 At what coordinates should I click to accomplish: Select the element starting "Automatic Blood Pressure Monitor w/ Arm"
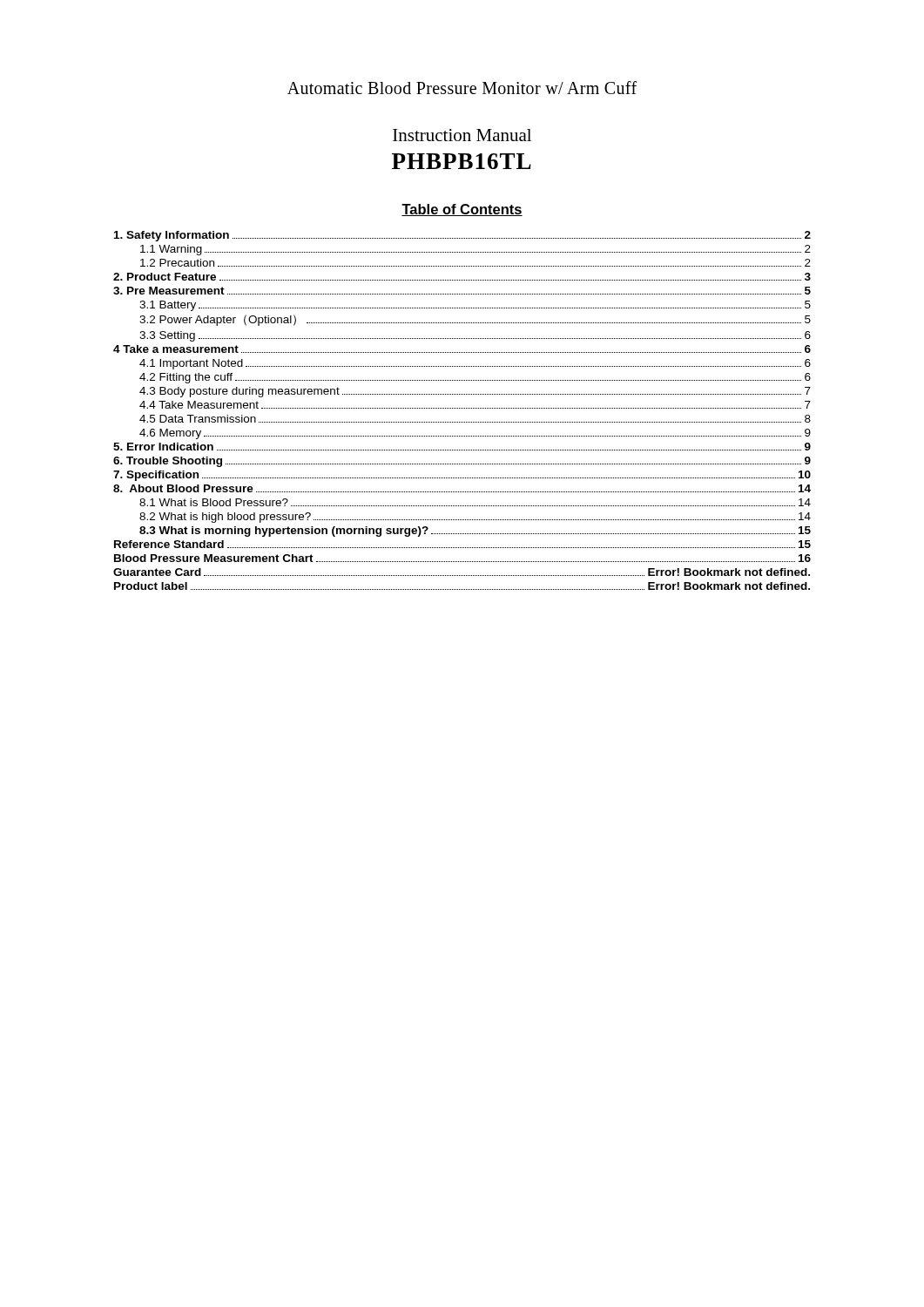click(462, 88)
